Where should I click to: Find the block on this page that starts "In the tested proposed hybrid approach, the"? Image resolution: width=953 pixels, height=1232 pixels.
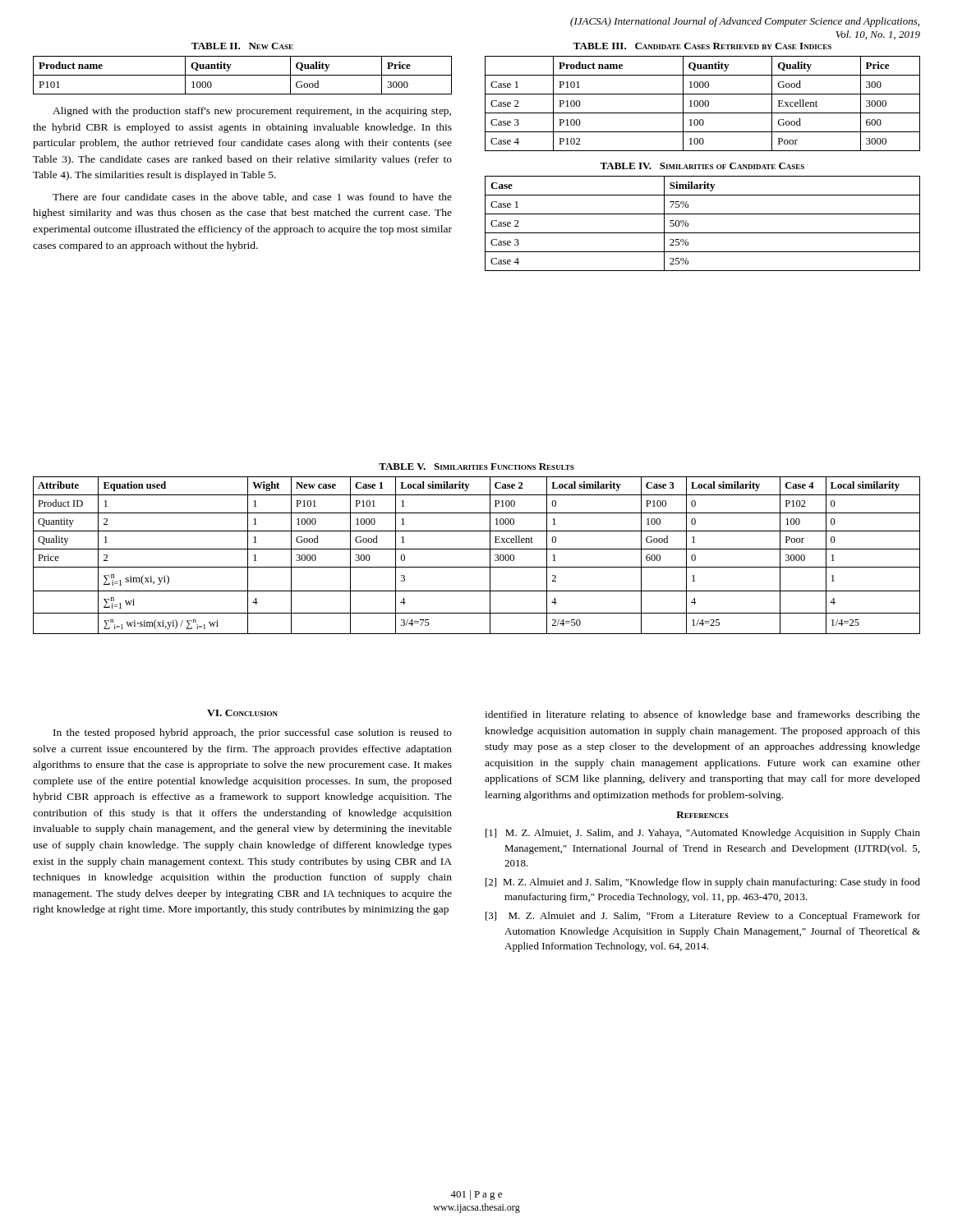coord(242,821)
